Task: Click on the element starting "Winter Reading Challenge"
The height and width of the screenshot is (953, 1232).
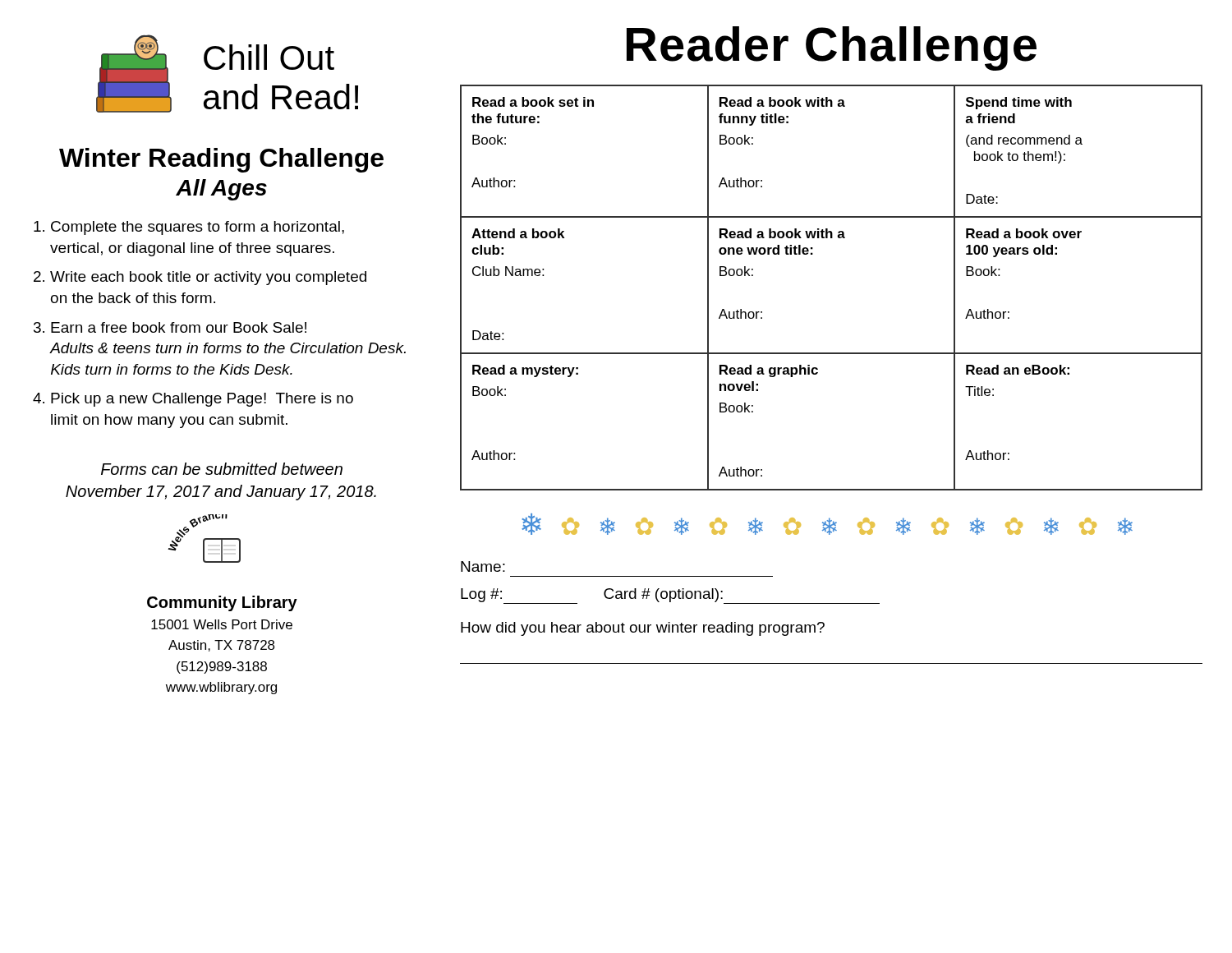Action: click(222, 158)
